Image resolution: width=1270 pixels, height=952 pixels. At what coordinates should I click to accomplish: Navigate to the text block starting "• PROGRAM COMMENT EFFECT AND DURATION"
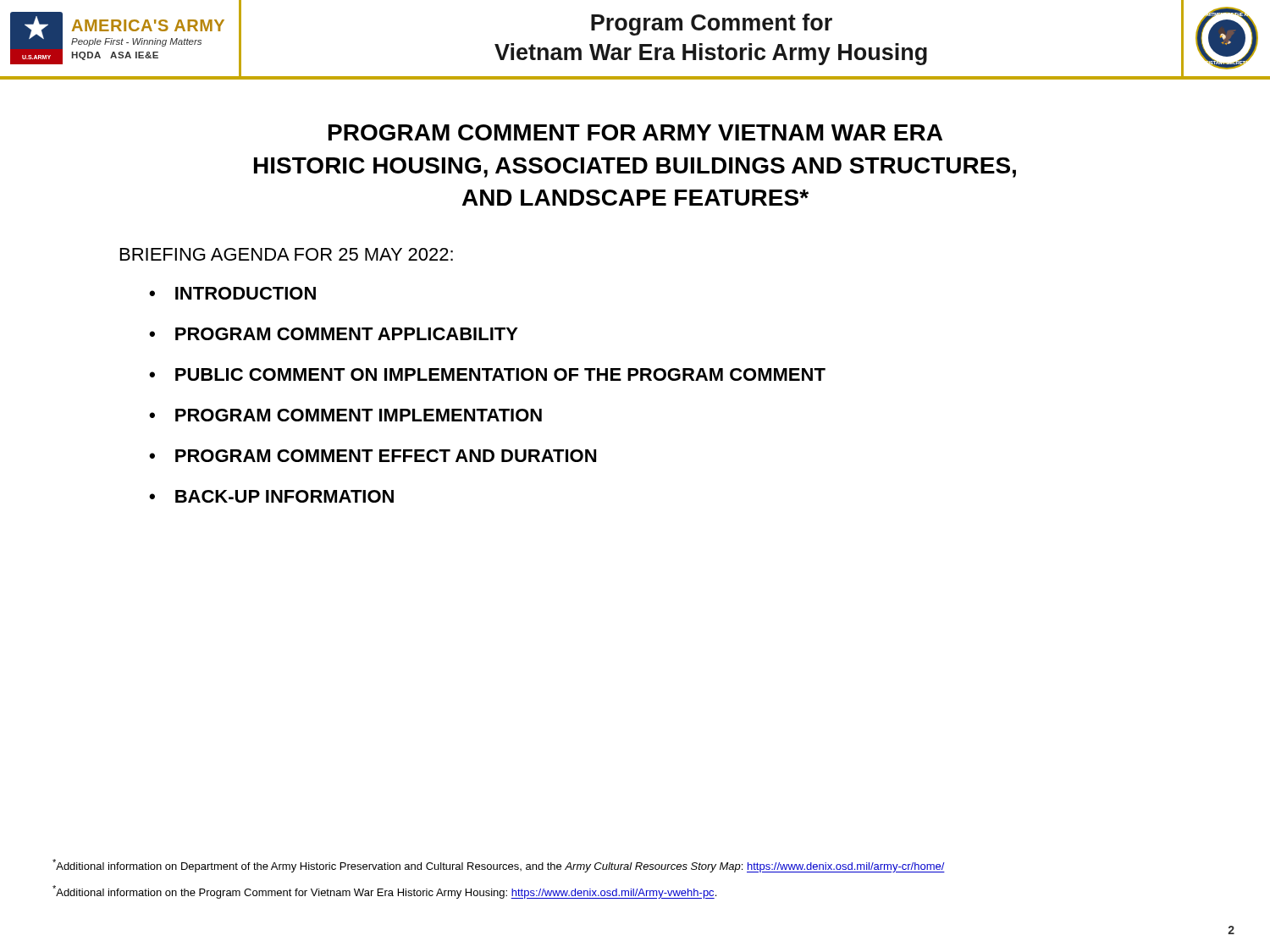(x=373, y=456)
